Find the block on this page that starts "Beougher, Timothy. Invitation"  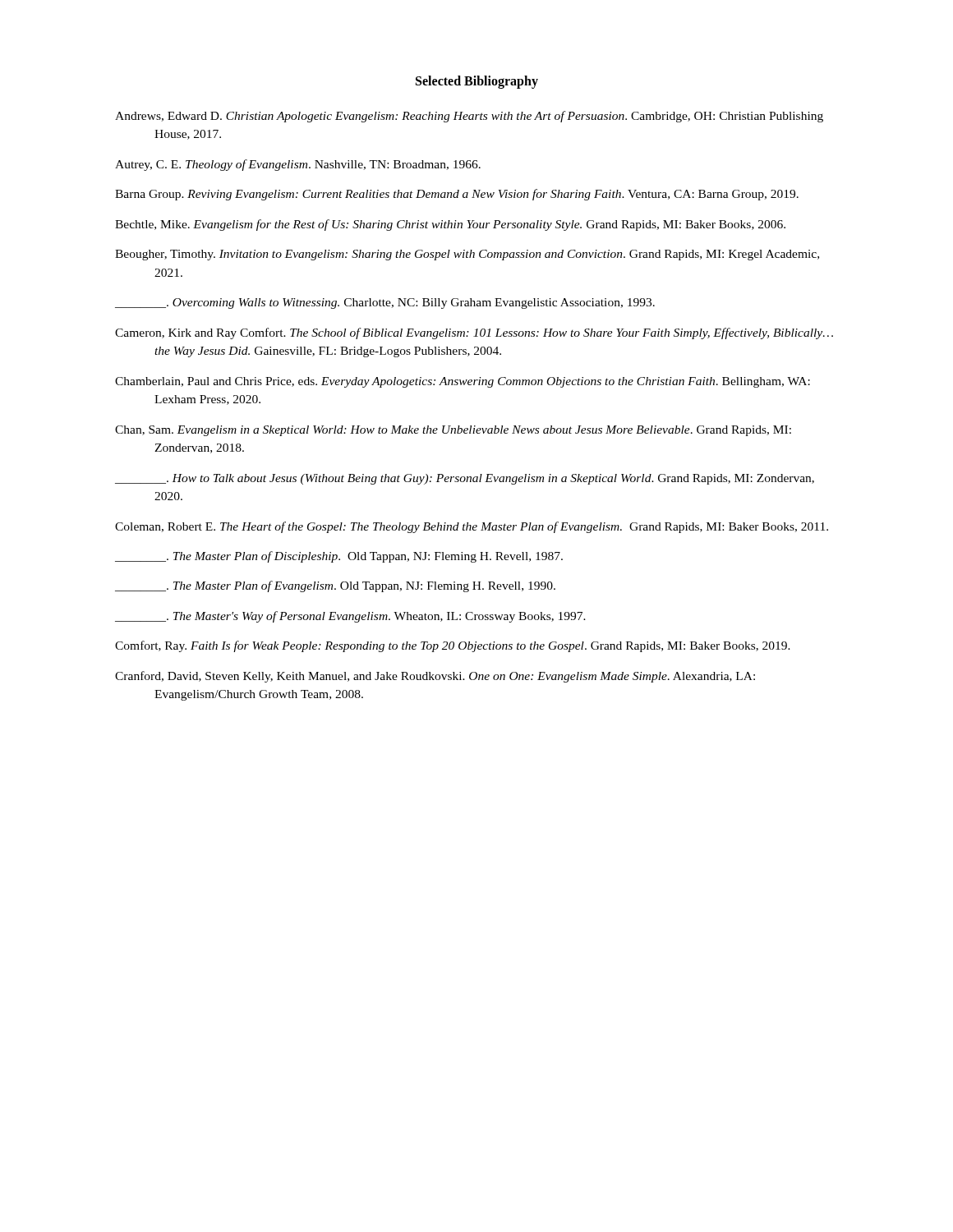(x=468, y=263)
